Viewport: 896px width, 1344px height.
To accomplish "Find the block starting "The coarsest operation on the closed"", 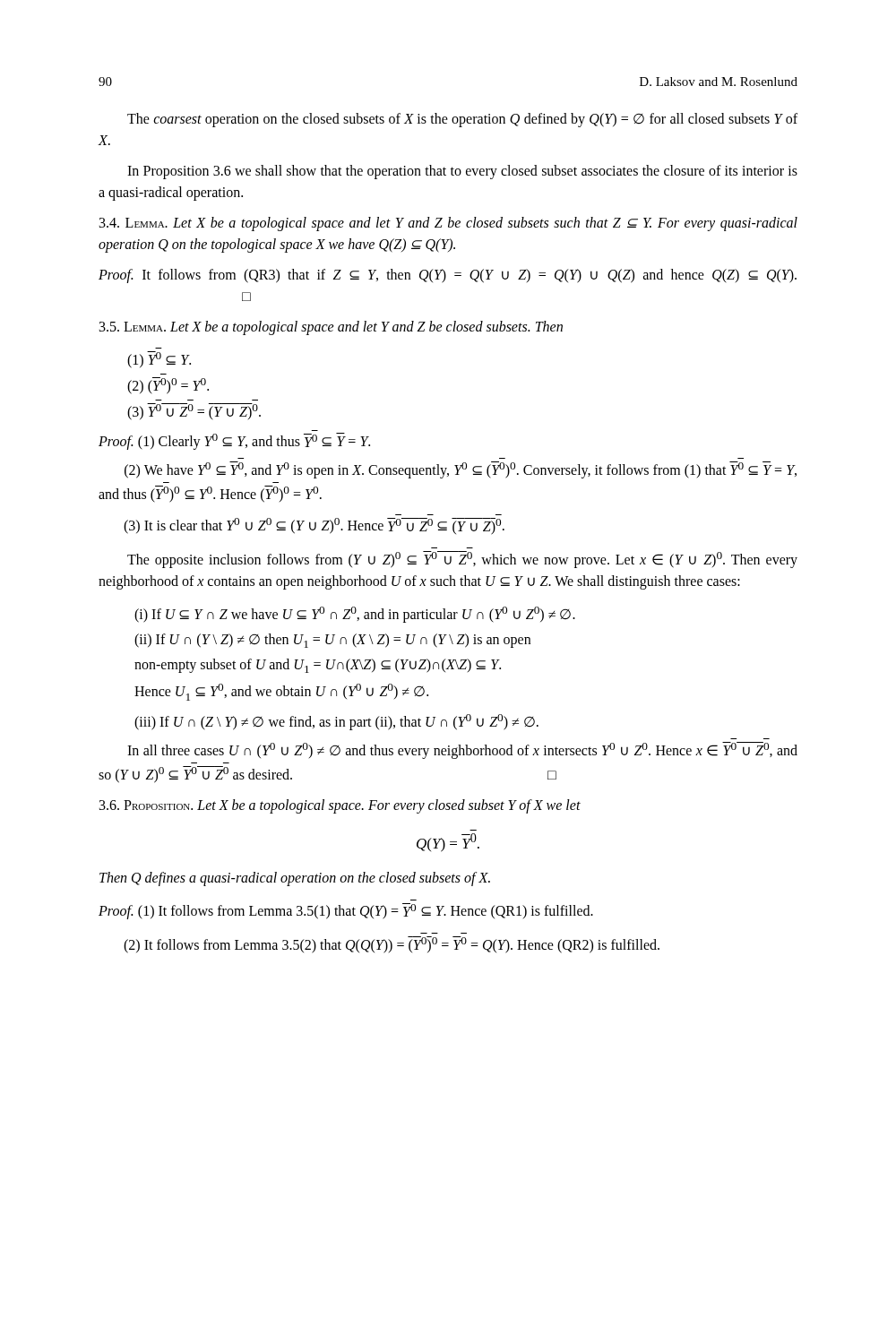I will click(462, 120).
